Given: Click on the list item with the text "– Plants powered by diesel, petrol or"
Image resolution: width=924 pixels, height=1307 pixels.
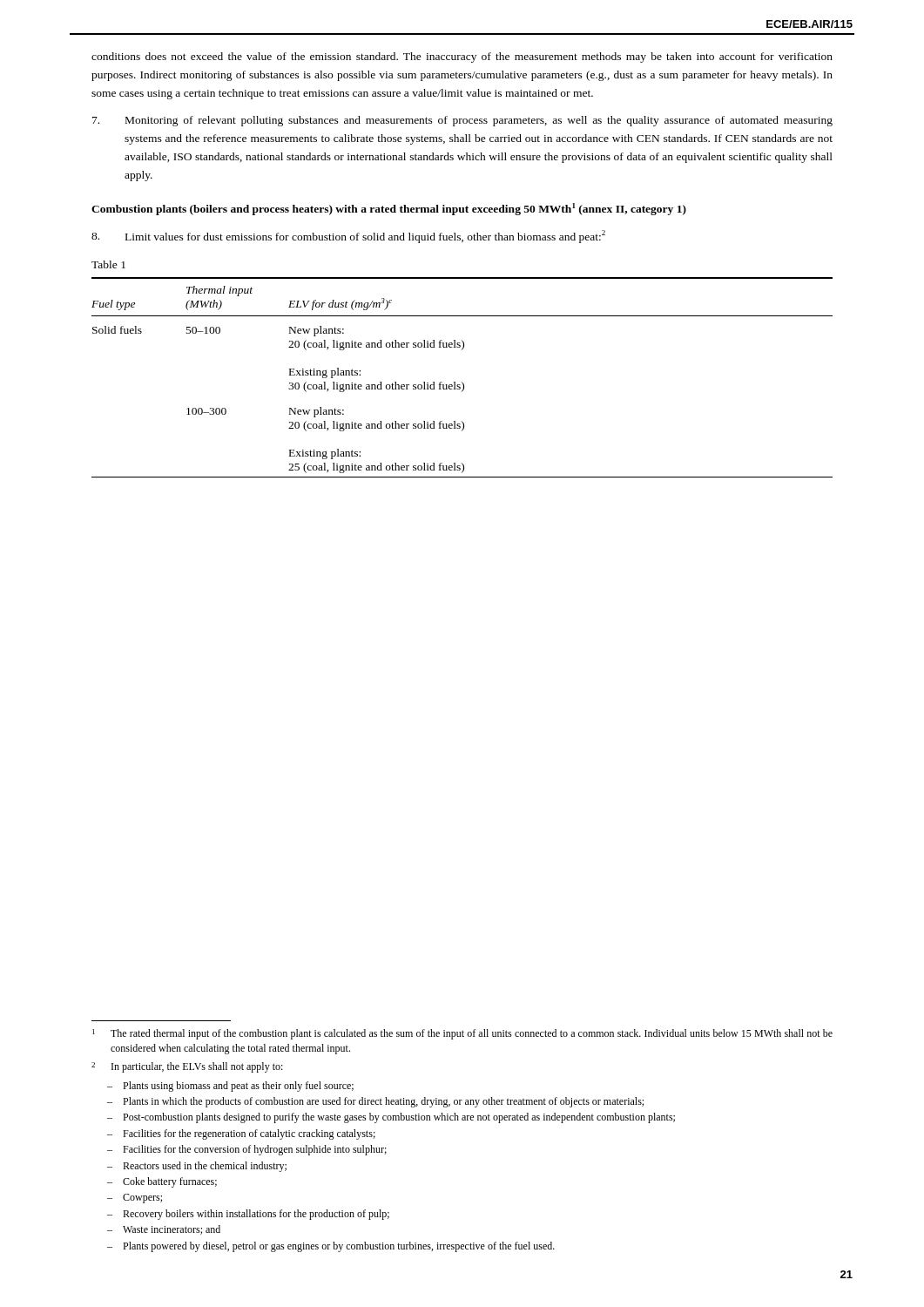Looking at the screenshot, I should pos(470,1246).
